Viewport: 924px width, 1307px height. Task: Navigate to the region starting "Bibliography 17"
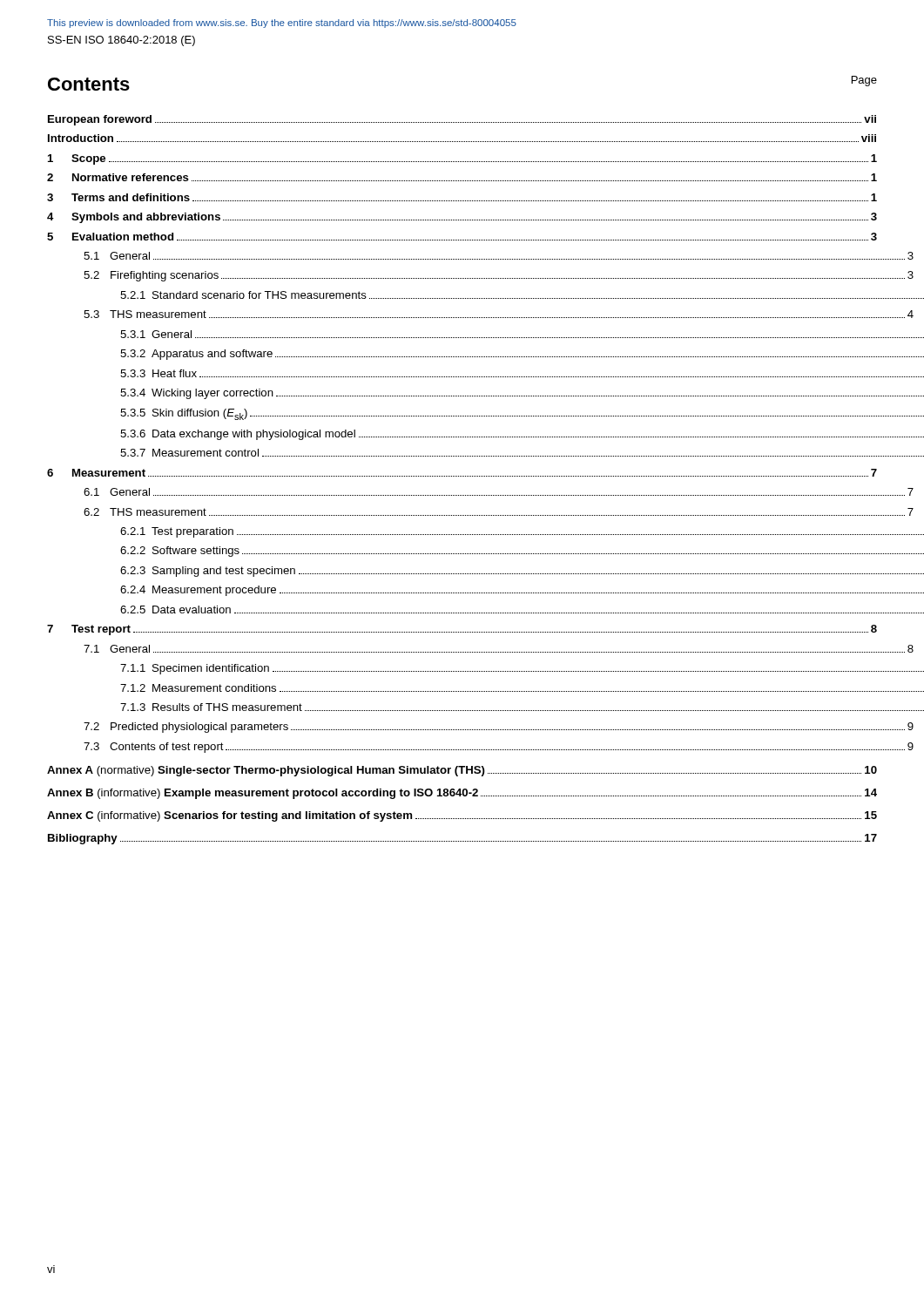pos(462,838)
